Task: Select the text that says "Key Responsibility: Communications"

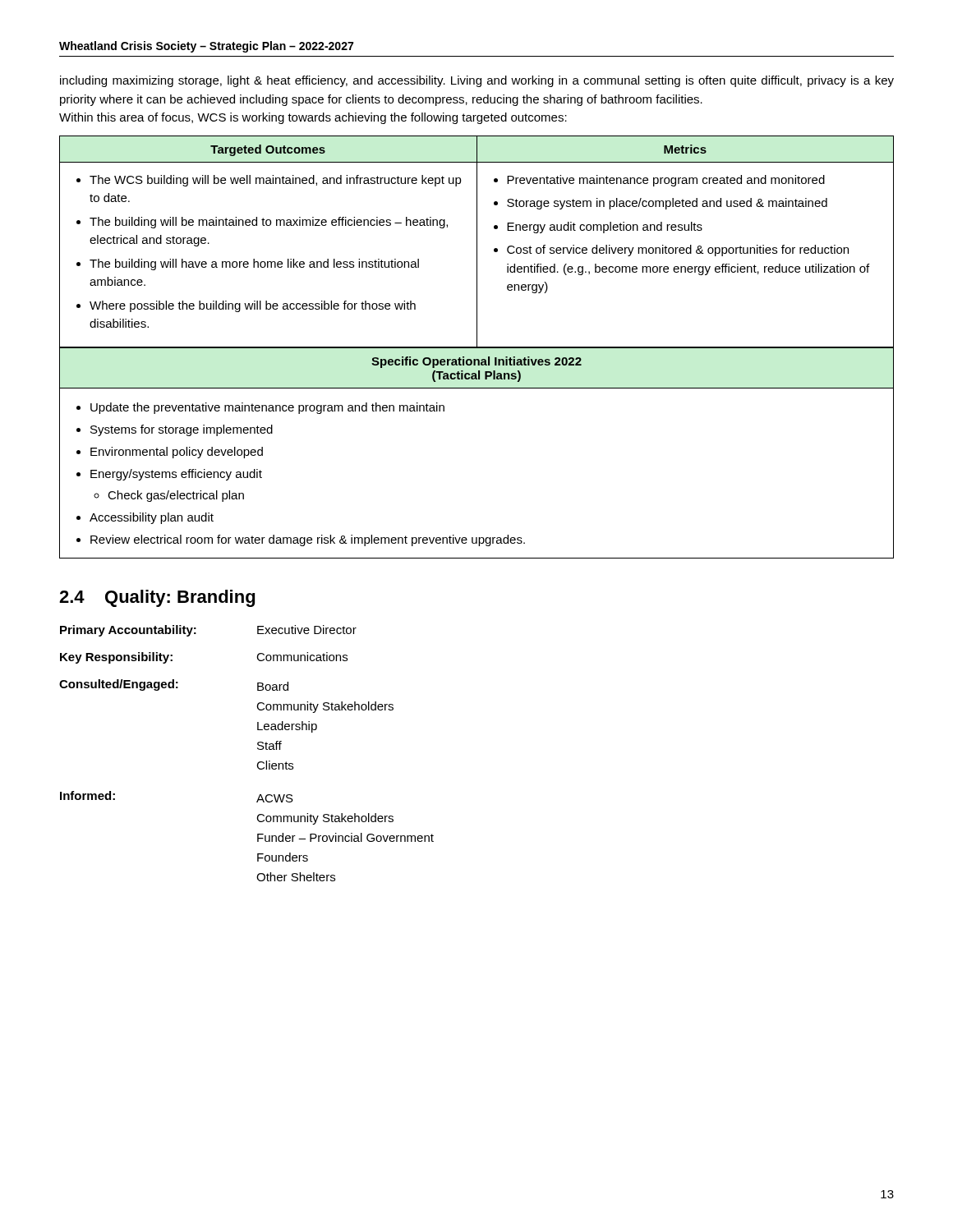Action: [x=120, y=657]
